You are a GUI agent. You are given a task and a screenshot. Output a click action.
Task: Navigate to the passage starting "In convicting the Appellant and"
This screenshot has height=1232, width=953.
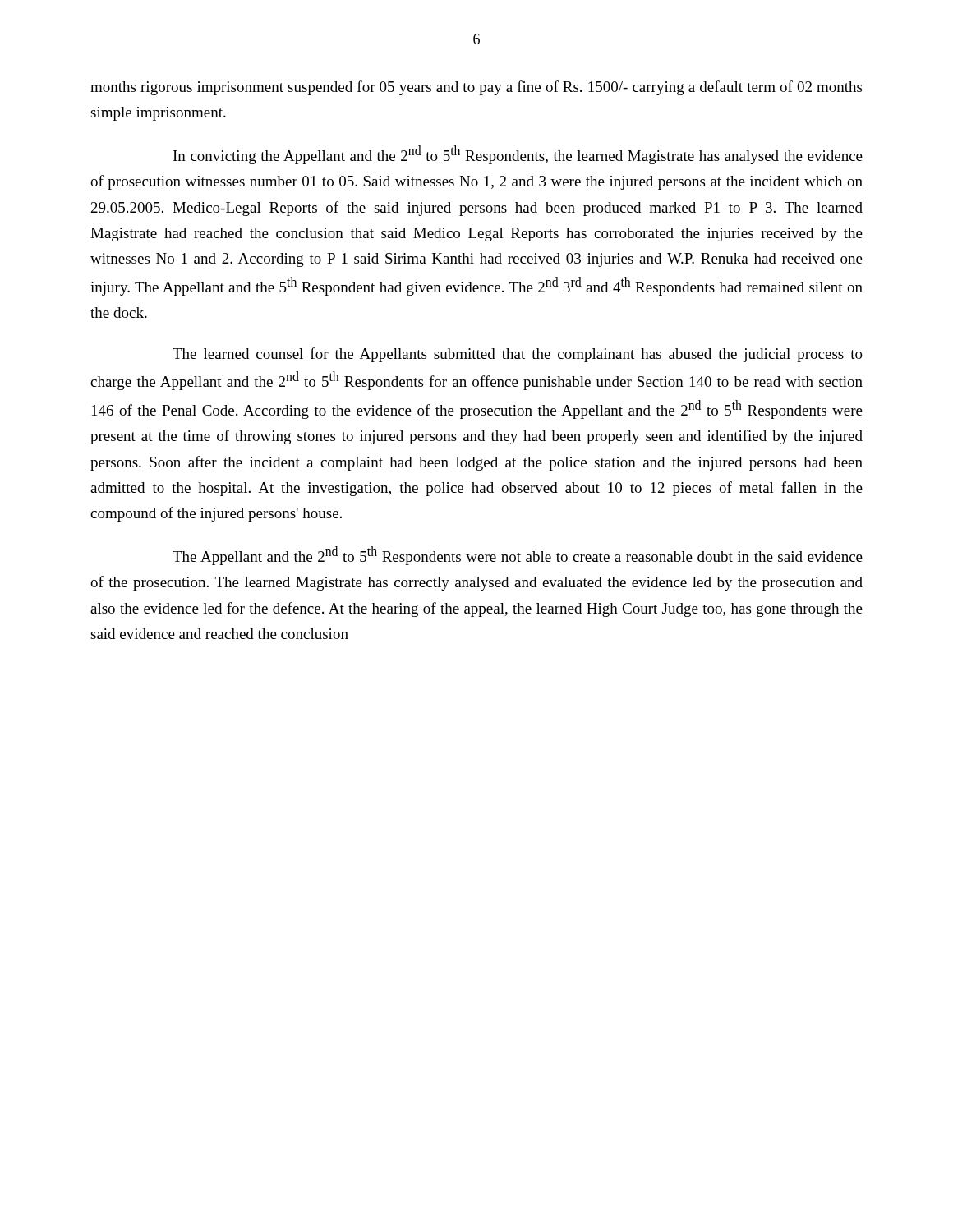476,233
